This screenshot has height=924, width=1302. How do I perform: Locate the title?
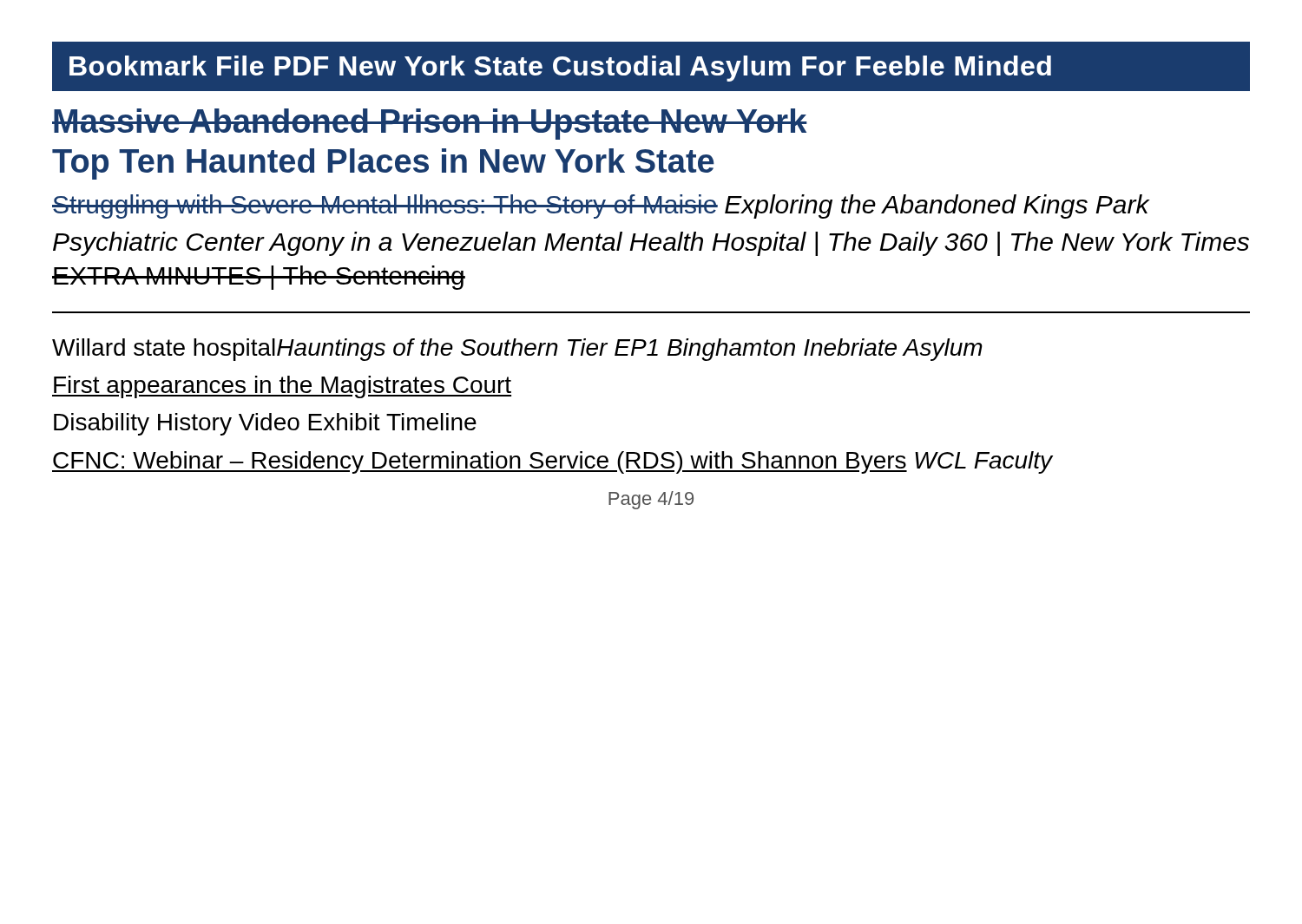tap(651, 66)
